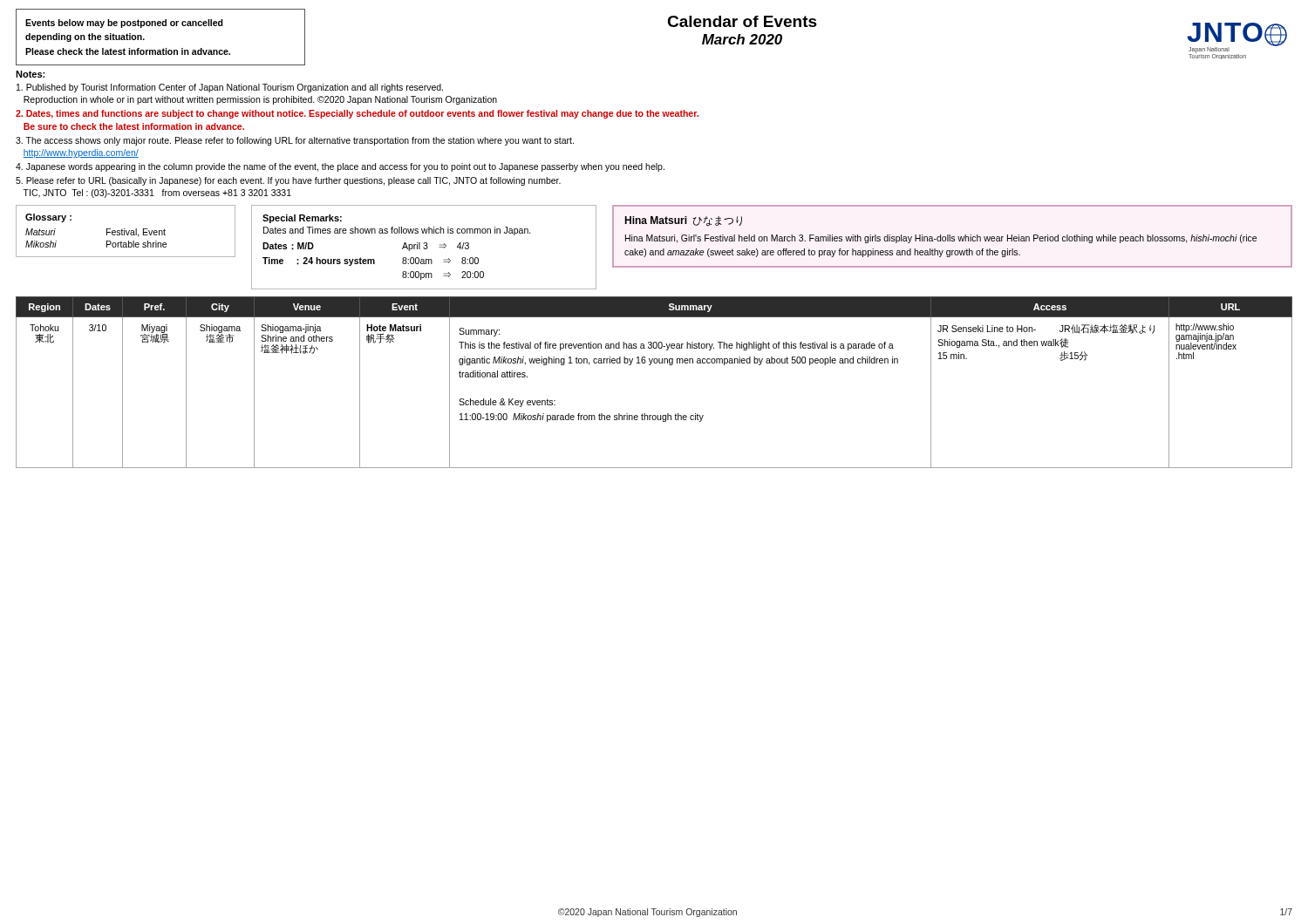Select the table that reads "Hote Matsuri 帆手祭"

click(x=654, y=382)
